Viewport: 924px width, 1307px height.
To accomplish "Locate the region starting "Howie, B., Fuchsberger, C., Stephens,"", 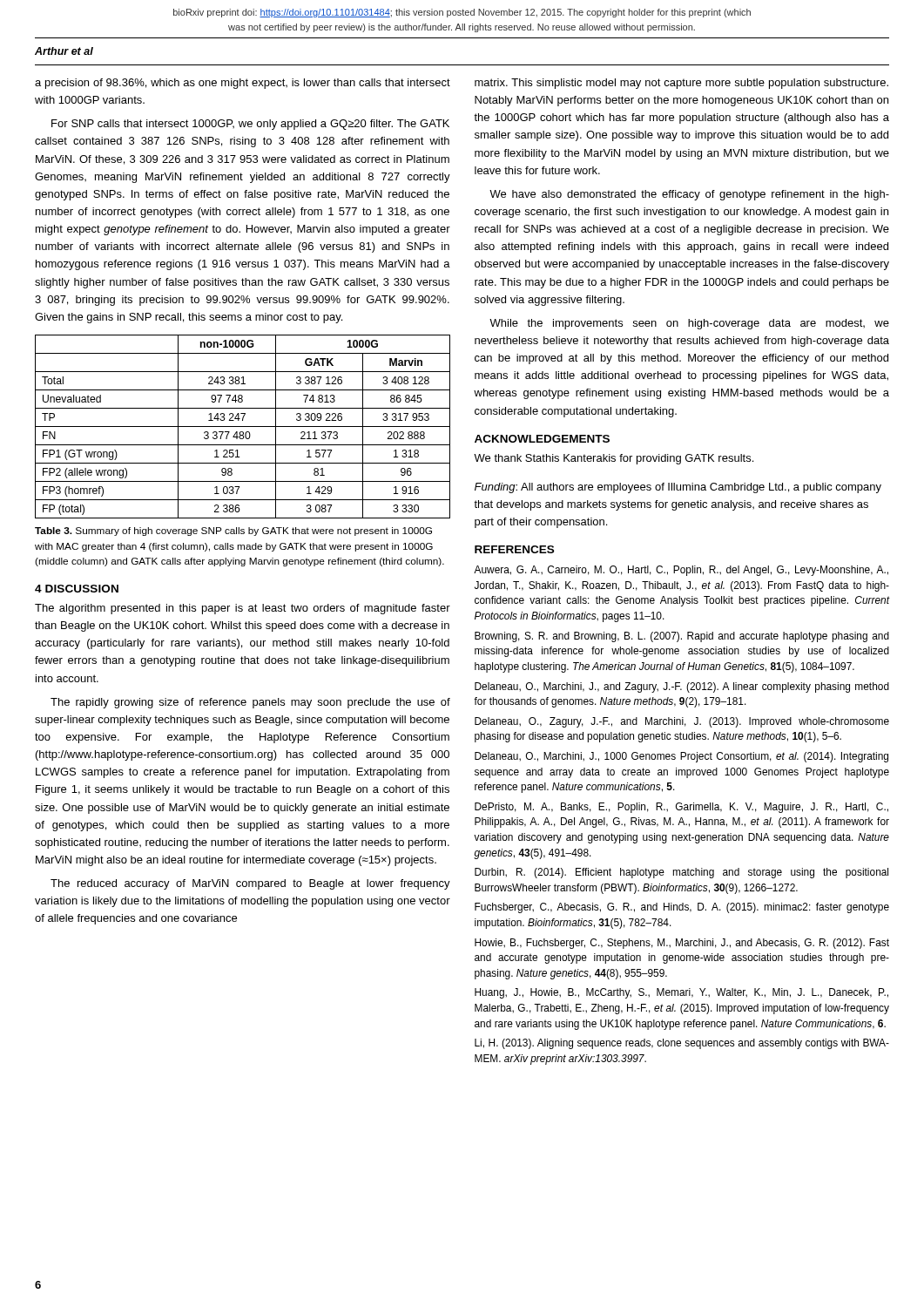I will tap(682, 958).
